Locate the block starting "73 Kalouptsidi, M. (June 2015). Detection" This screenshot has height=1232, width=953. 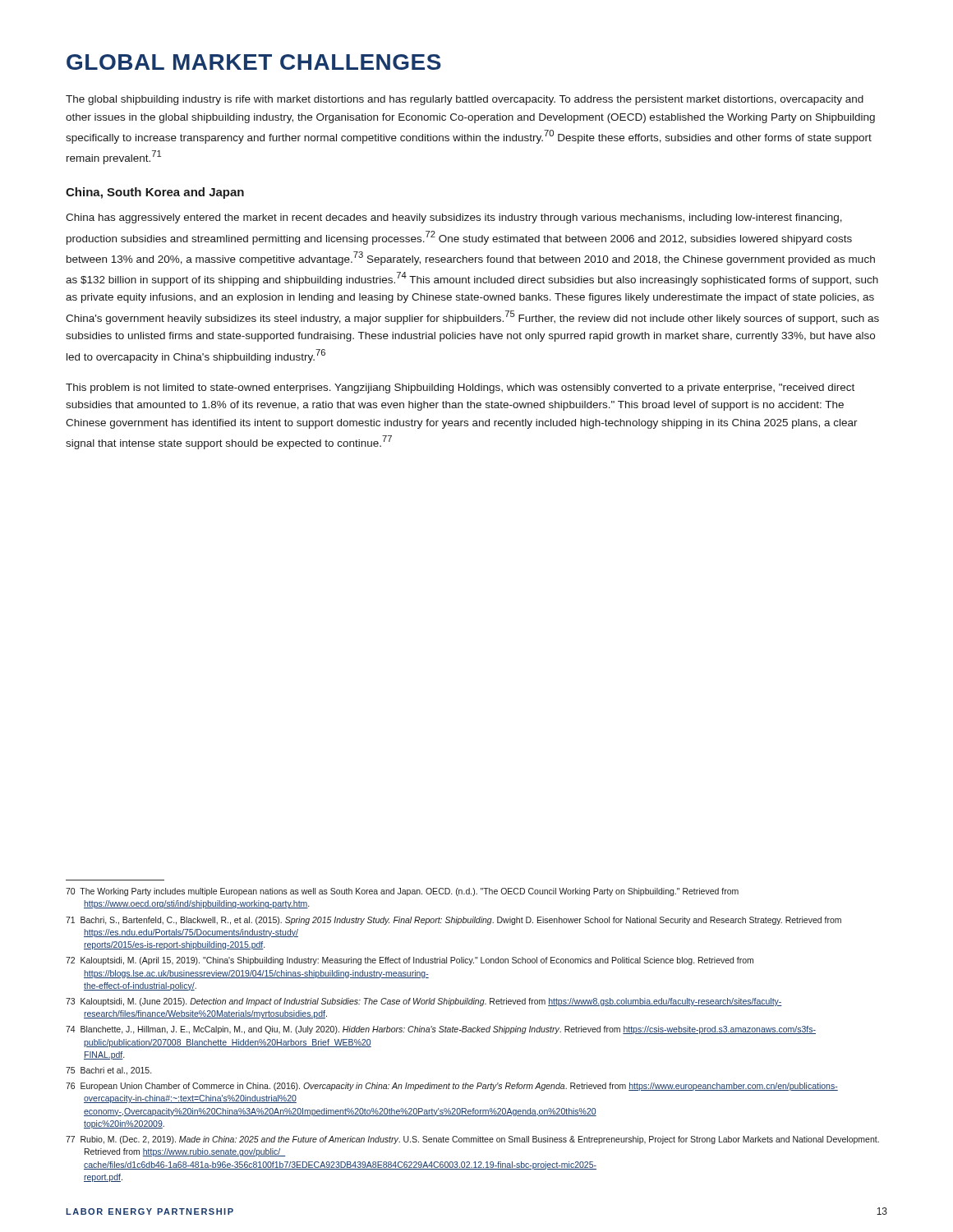pyautogui.click(x=424, y=1007)
